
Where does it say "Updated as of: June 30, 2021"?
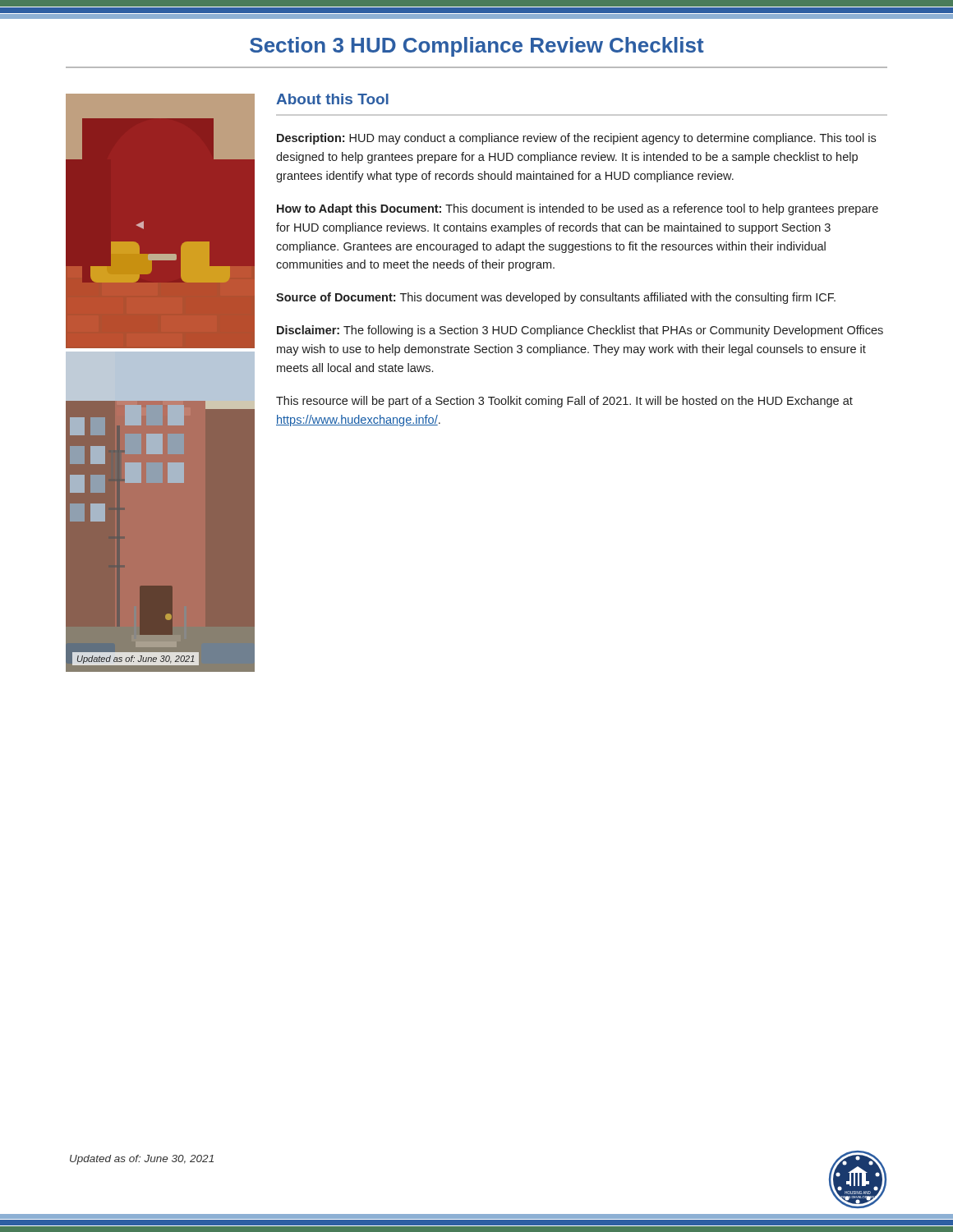click(x=142, y=1158)
